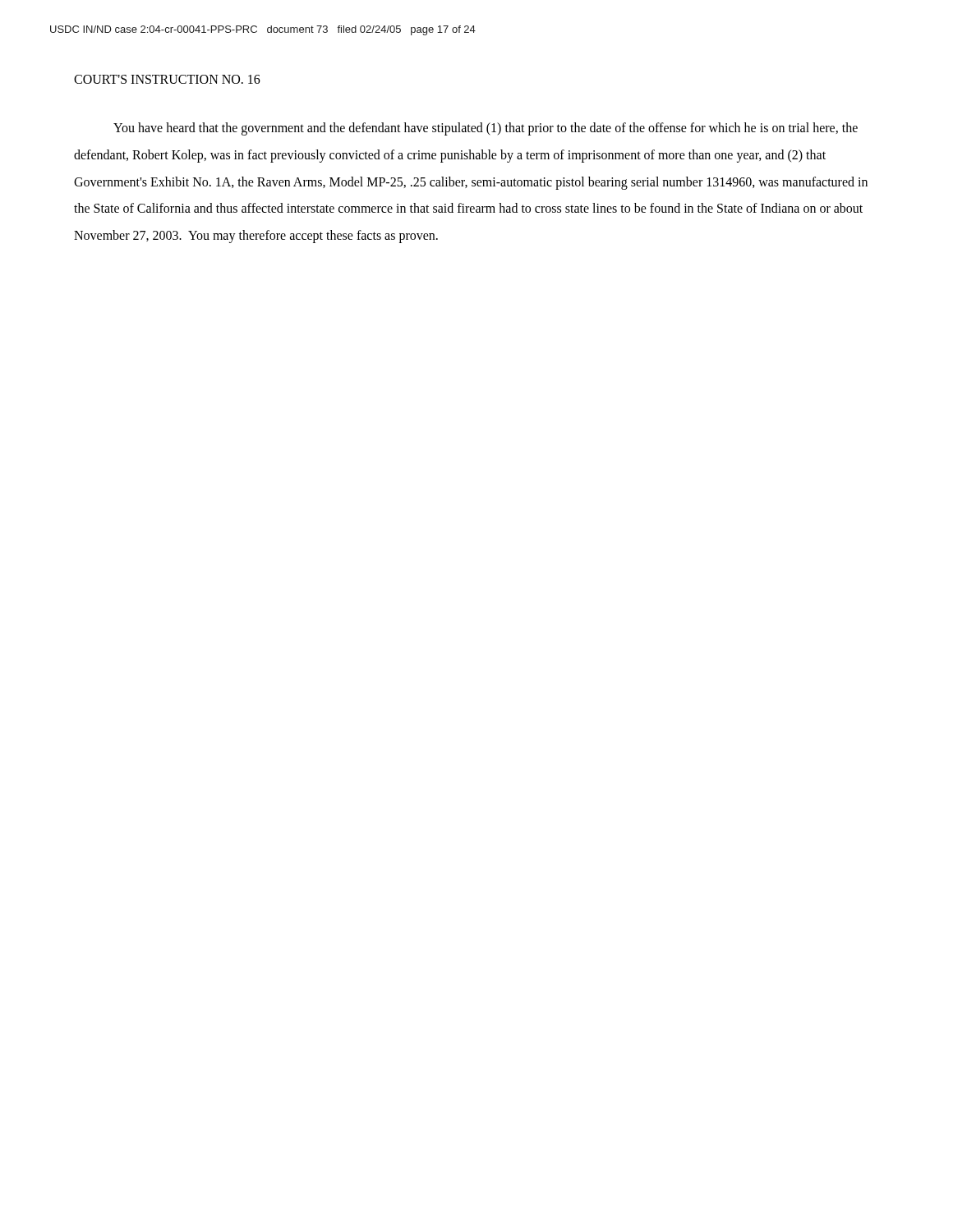Screen dimensions: 1232x953
Task: Navigate to the region starting "You have heard that the"
Action: [476, 182]
